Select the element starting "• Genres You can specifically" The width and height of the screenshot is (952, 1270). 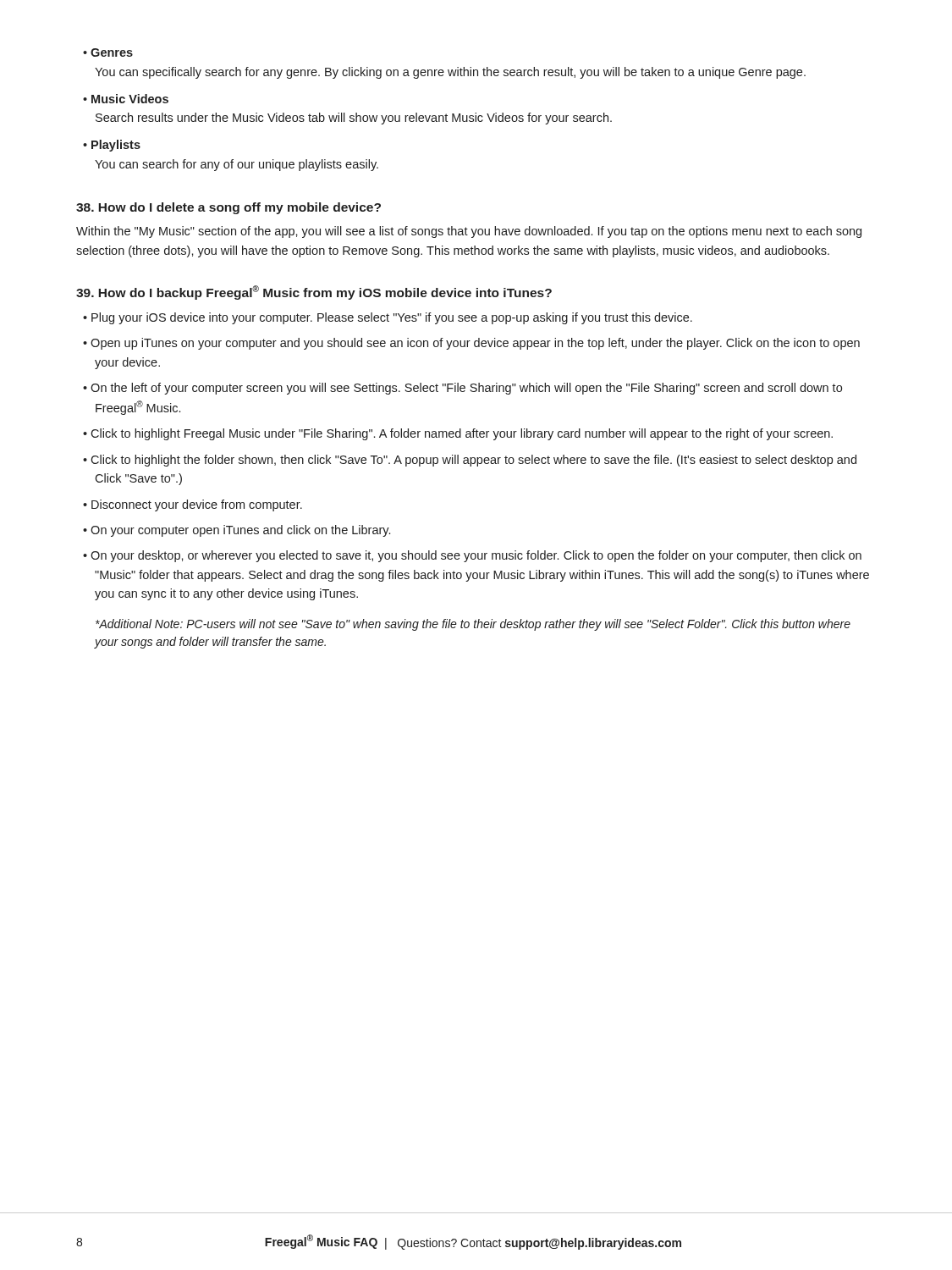pos(476,63)
